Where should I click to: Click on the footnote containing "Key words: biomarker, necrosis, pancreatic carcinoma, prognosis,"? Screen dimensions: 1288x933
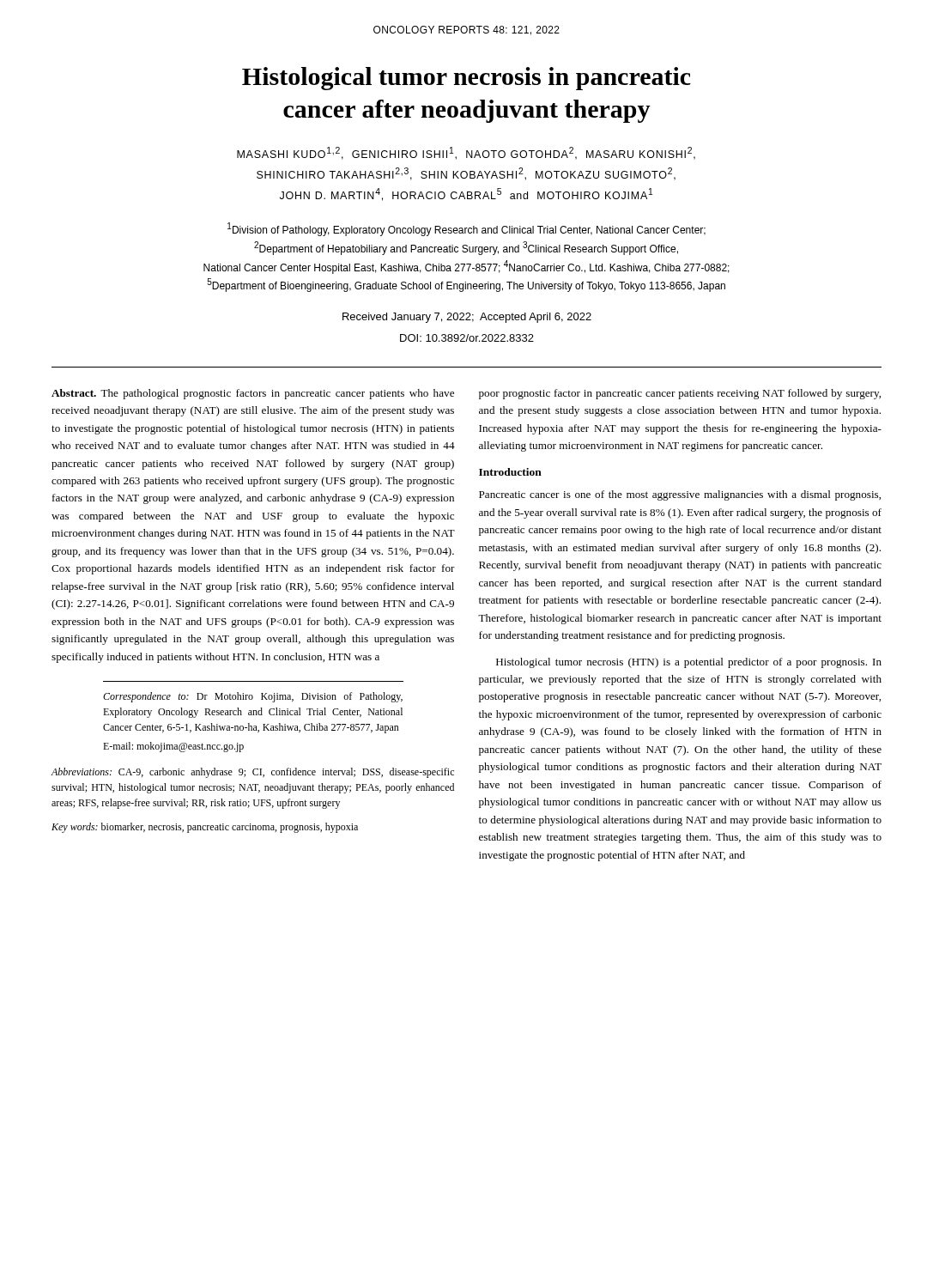253,827
